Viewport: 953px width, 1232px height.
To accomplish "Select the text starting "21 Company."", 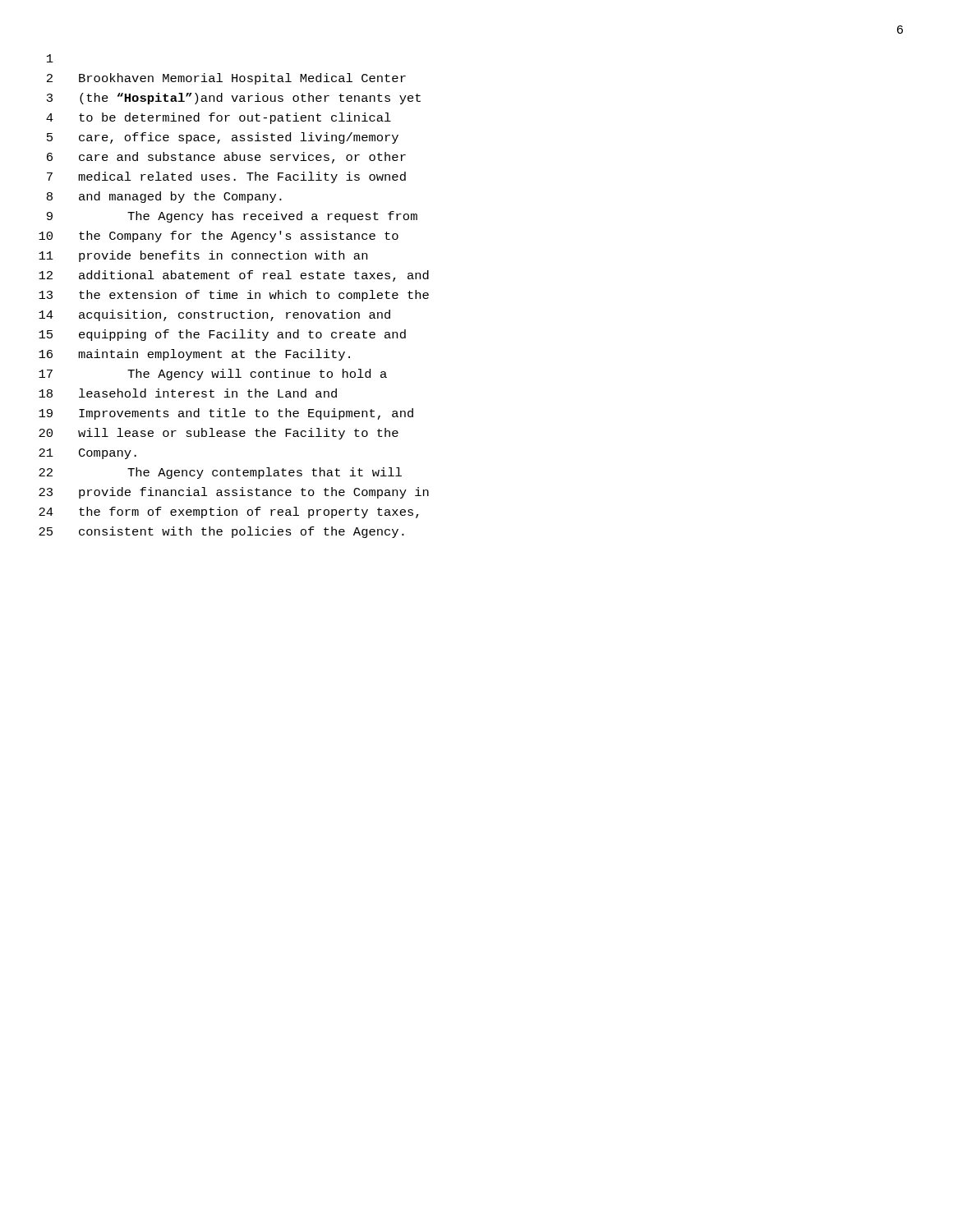I will pyautogui.click(x=70, y=454).
